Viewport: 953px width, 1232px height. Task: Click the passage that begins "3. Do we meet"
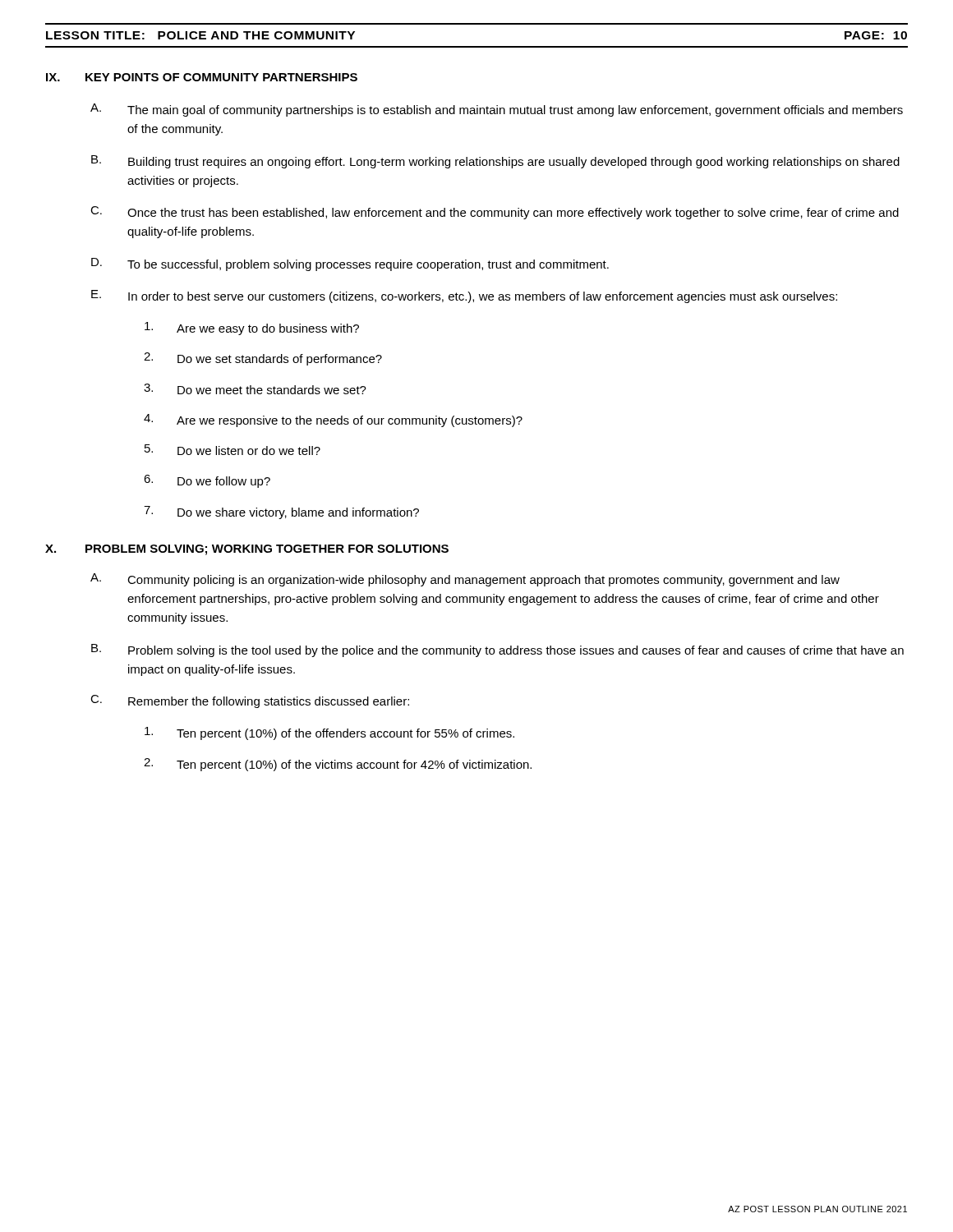pos(255,389)
